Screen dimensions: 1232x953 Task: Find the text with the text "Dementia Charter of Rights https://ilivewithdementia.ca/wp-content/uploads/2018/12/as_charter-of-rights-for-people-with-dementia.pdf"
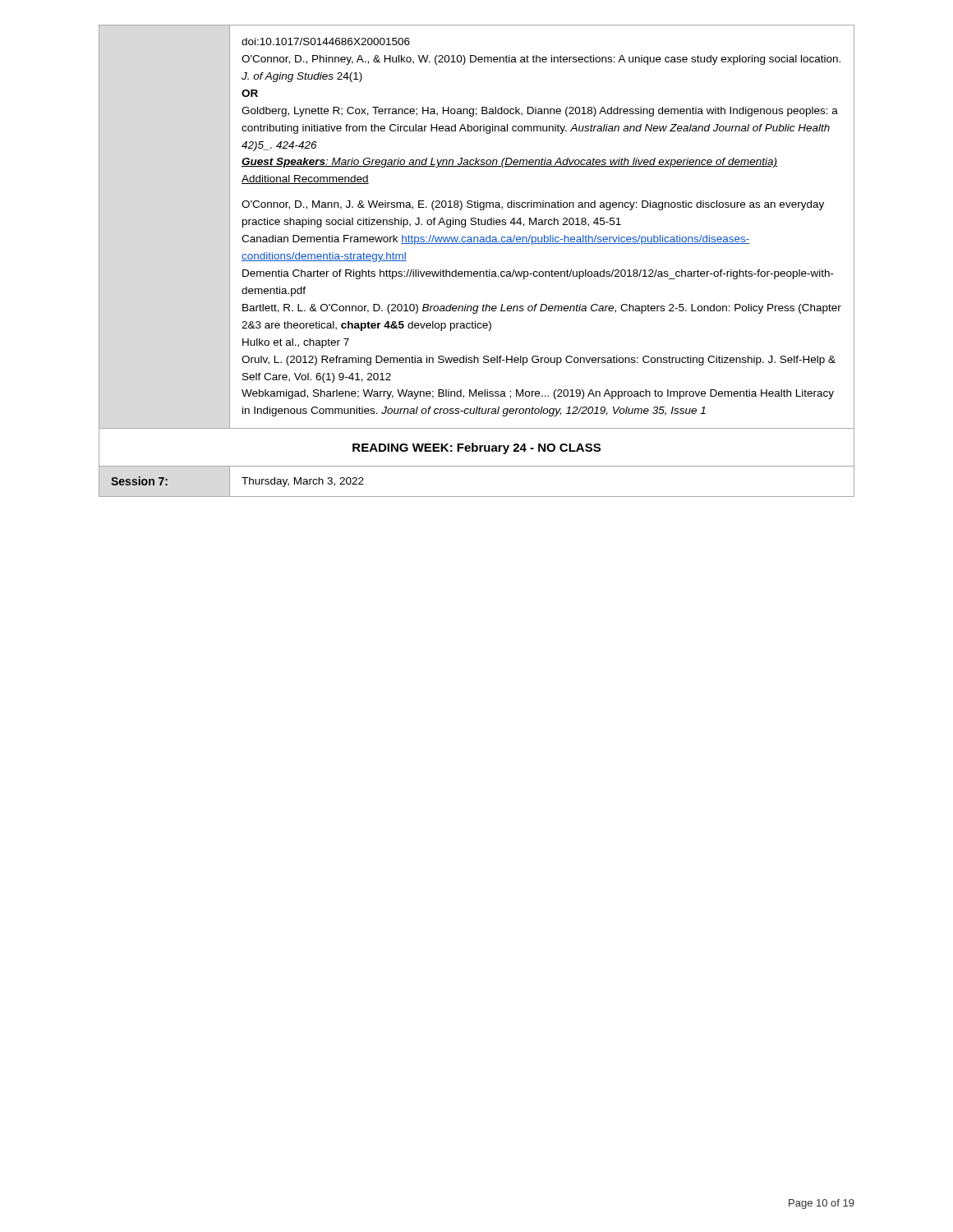point(542,282)
